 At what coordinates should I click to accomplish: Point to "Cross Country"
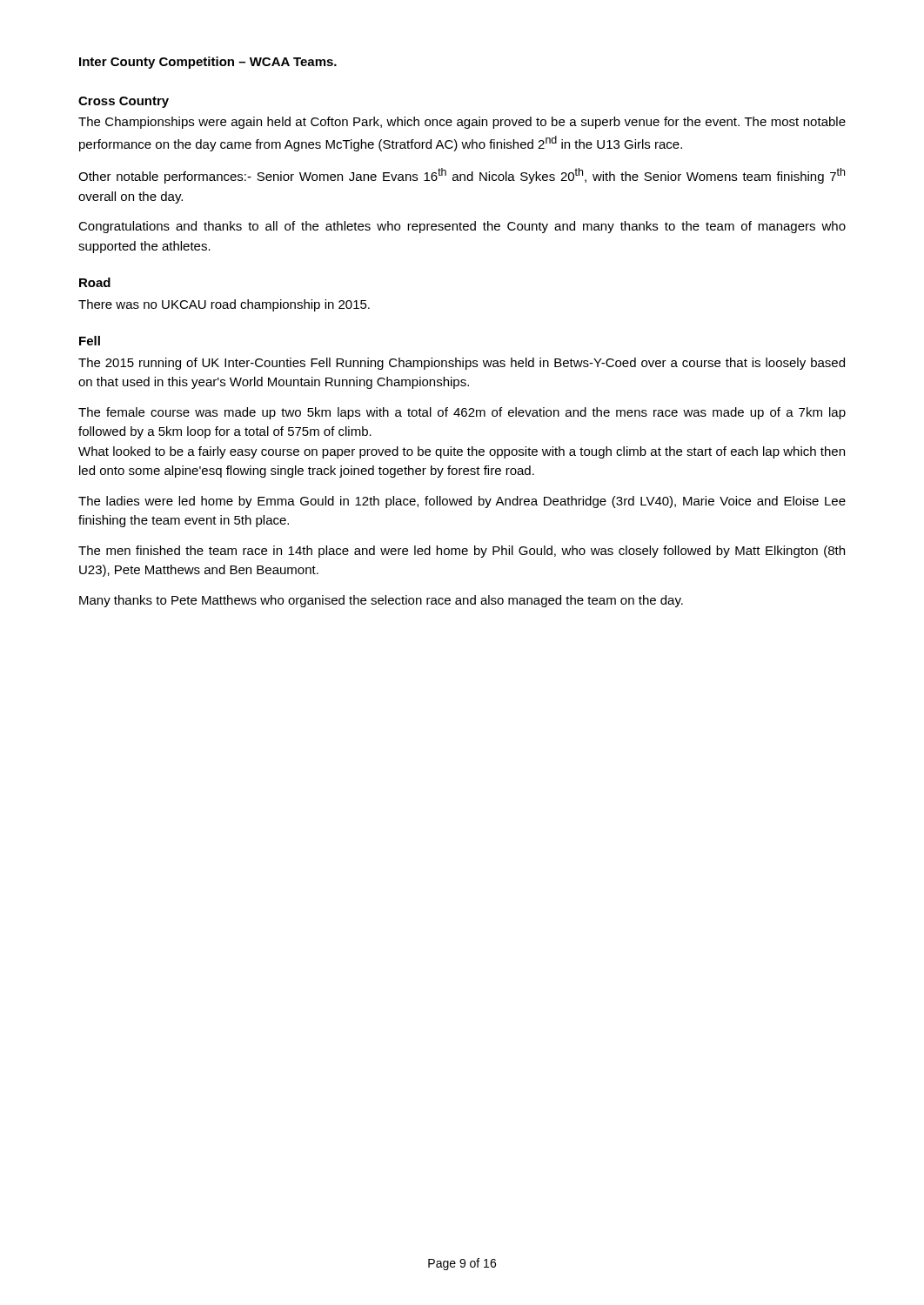pyautogui.click(x=124, y=100)
